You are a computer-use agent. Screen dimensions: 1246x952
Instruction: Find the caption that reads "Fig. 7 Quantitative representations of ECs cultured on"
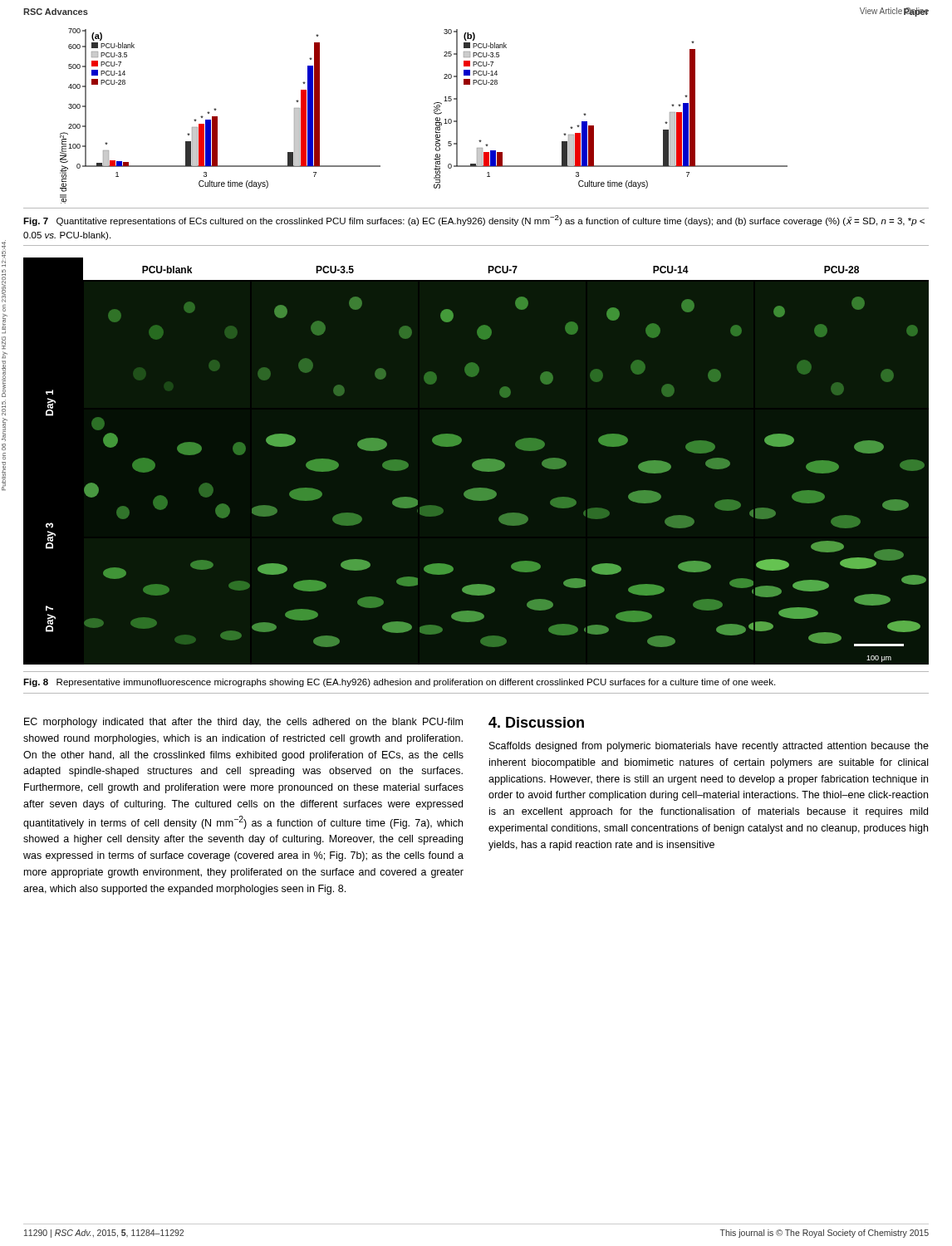point(474,226)
